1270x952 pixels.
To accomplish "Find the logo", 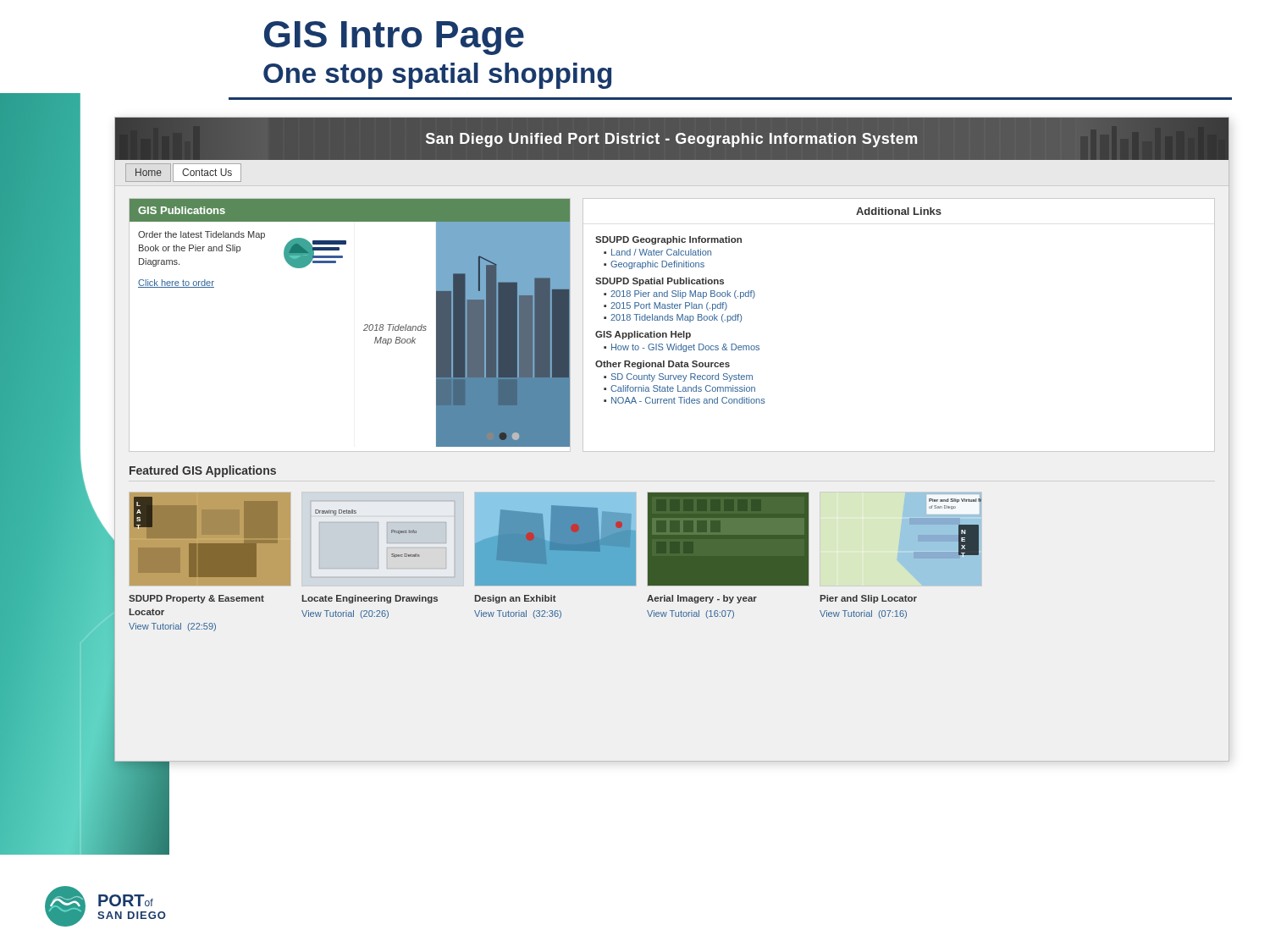I will coord(105,906).
